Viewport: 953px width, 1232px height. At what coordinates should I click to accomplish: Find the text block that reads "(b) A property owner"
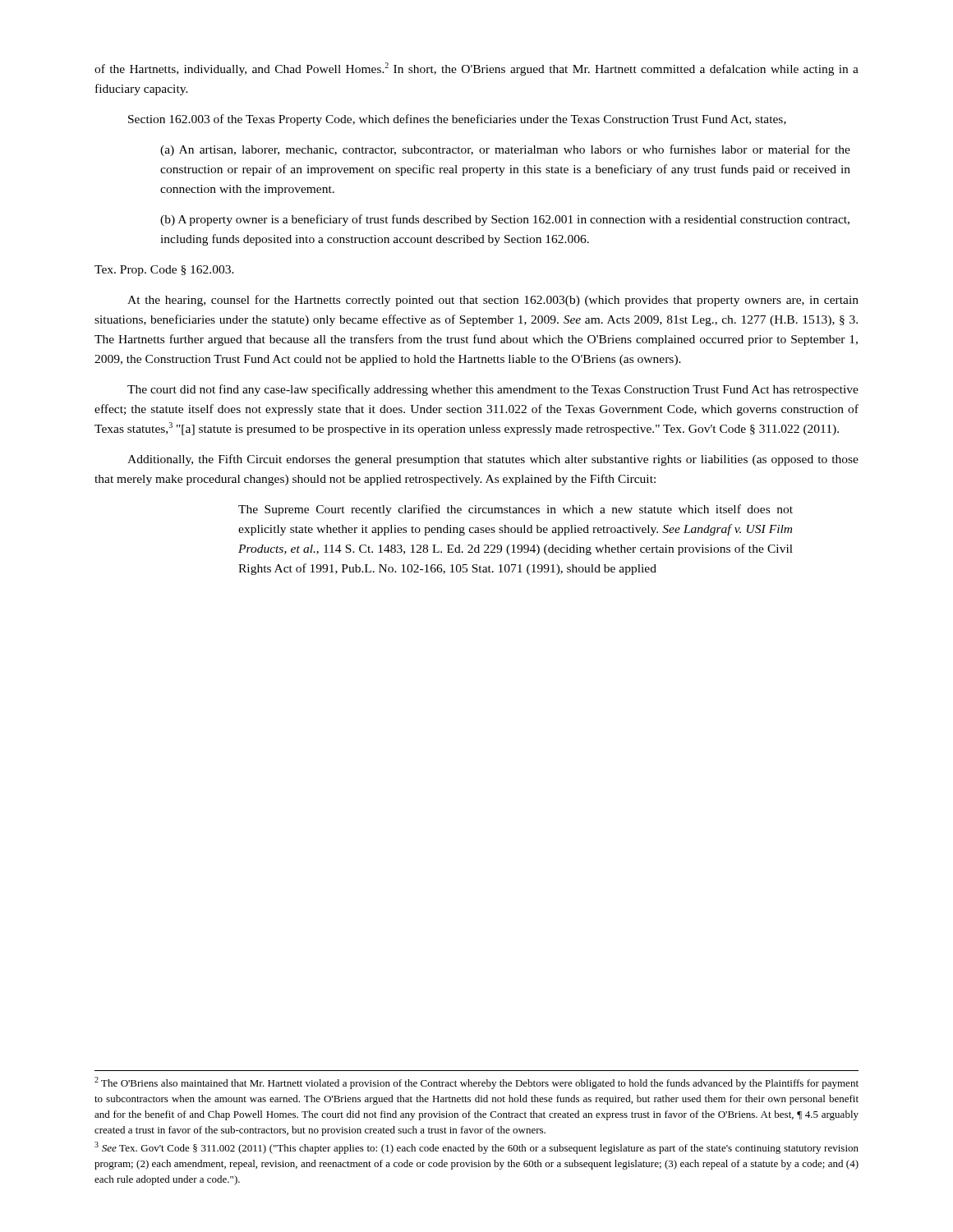[x=505, y=229]
